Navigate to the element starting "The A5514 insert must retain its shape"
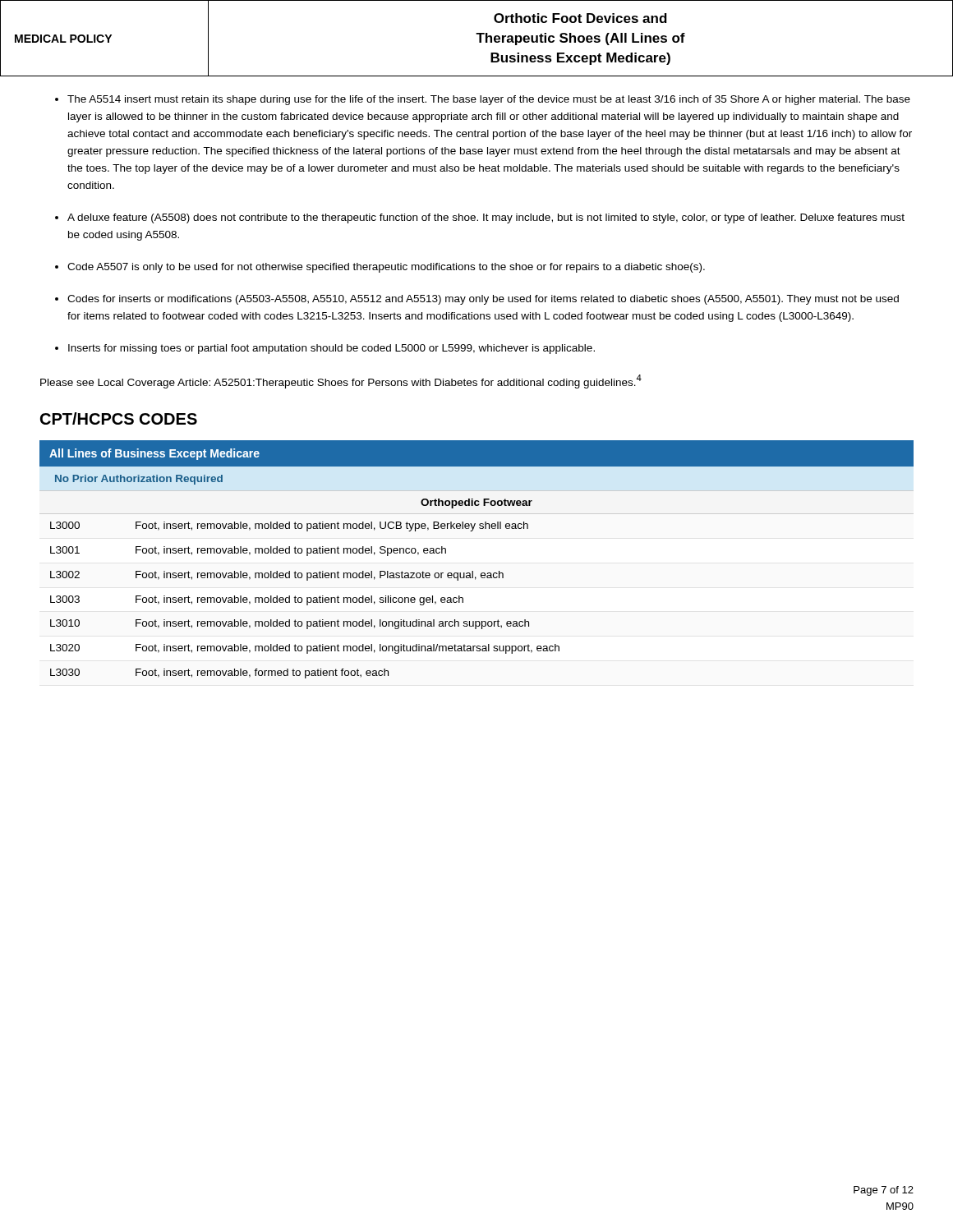This screenshot has height=1232, width=953. pyautogui.click(x=490, y=142)
